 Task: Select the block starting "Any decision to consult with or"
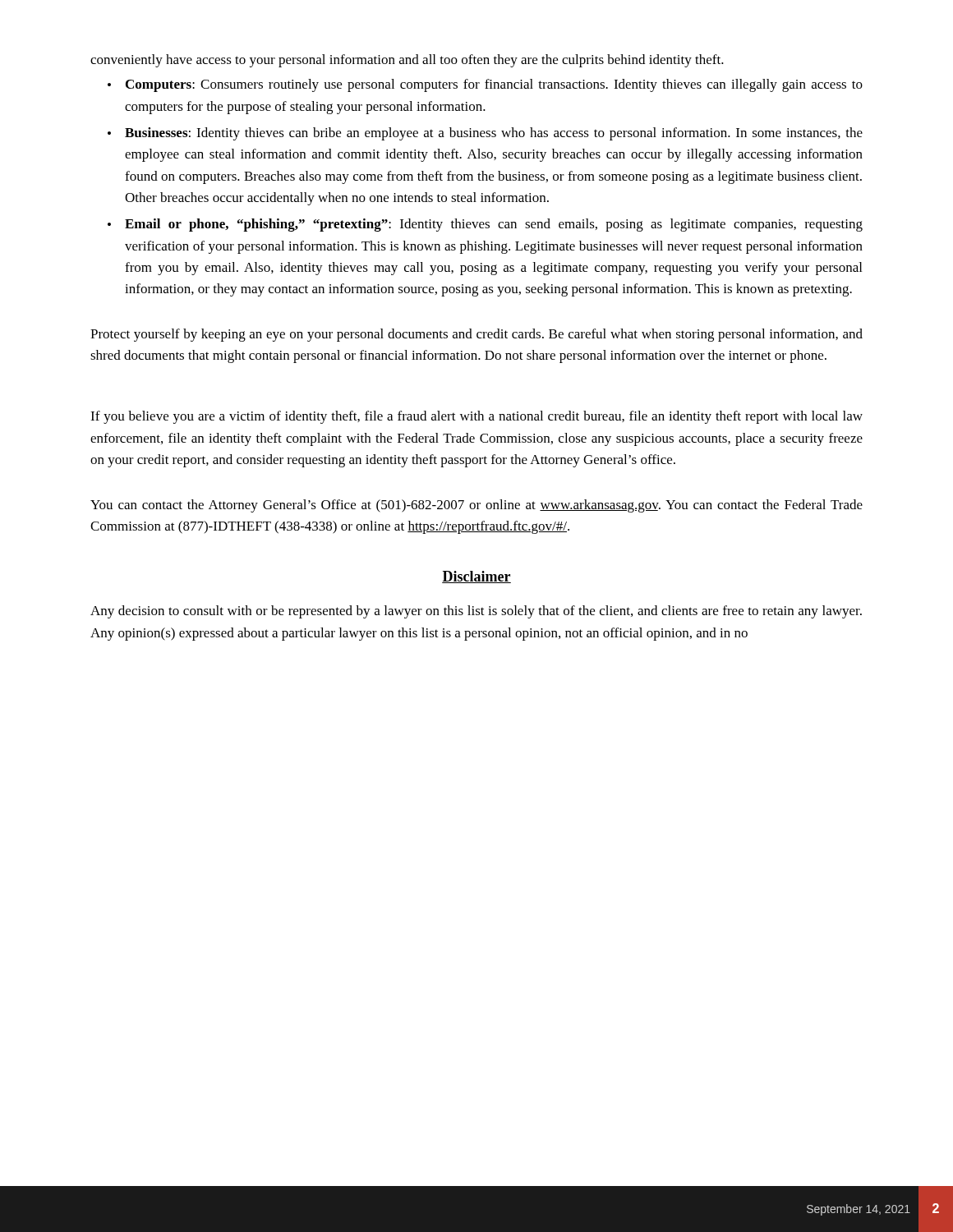pyautogui.click(x=476, y=622)
